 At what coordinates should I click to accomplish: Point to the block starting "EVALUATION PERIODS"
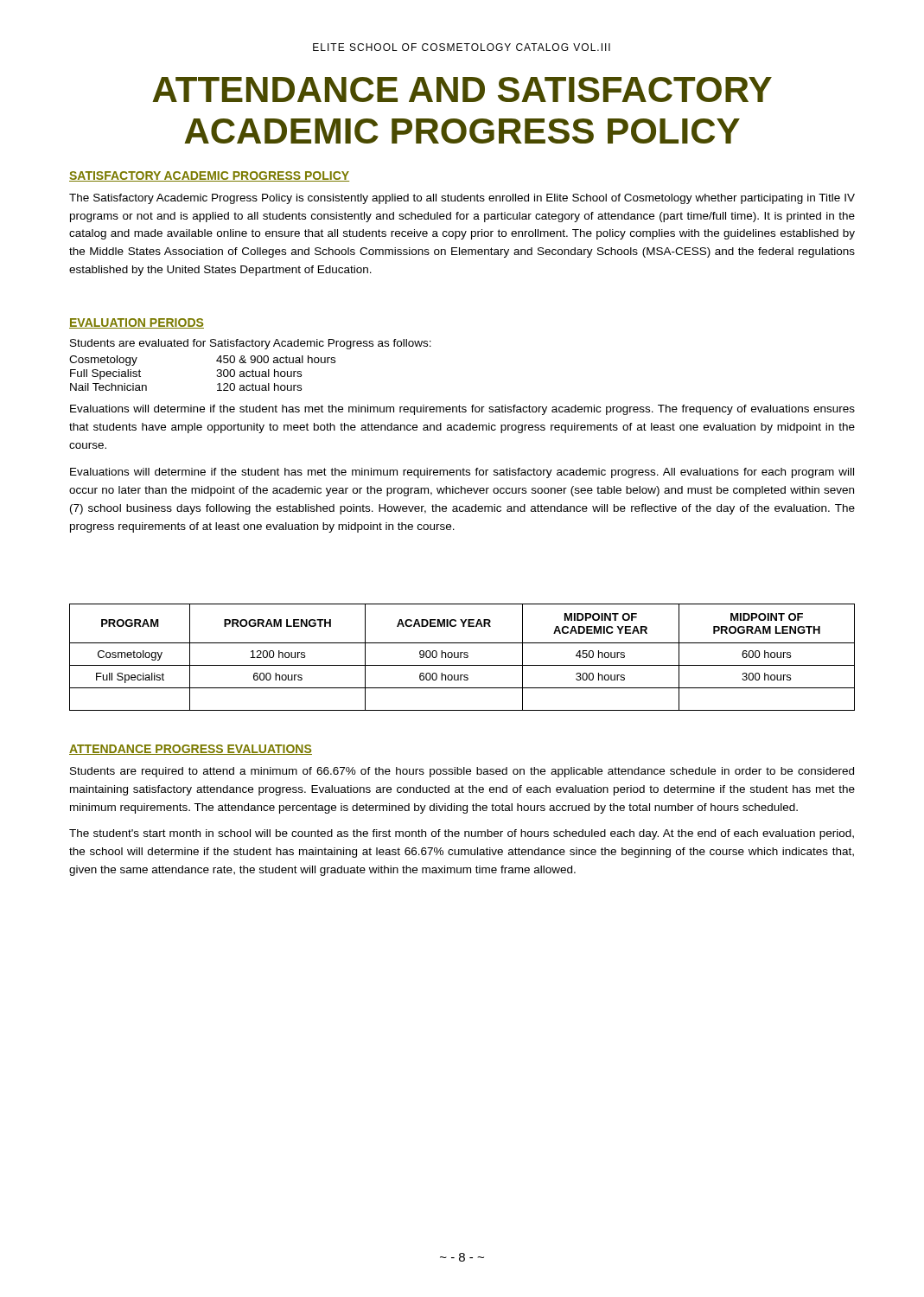point(136,323)
